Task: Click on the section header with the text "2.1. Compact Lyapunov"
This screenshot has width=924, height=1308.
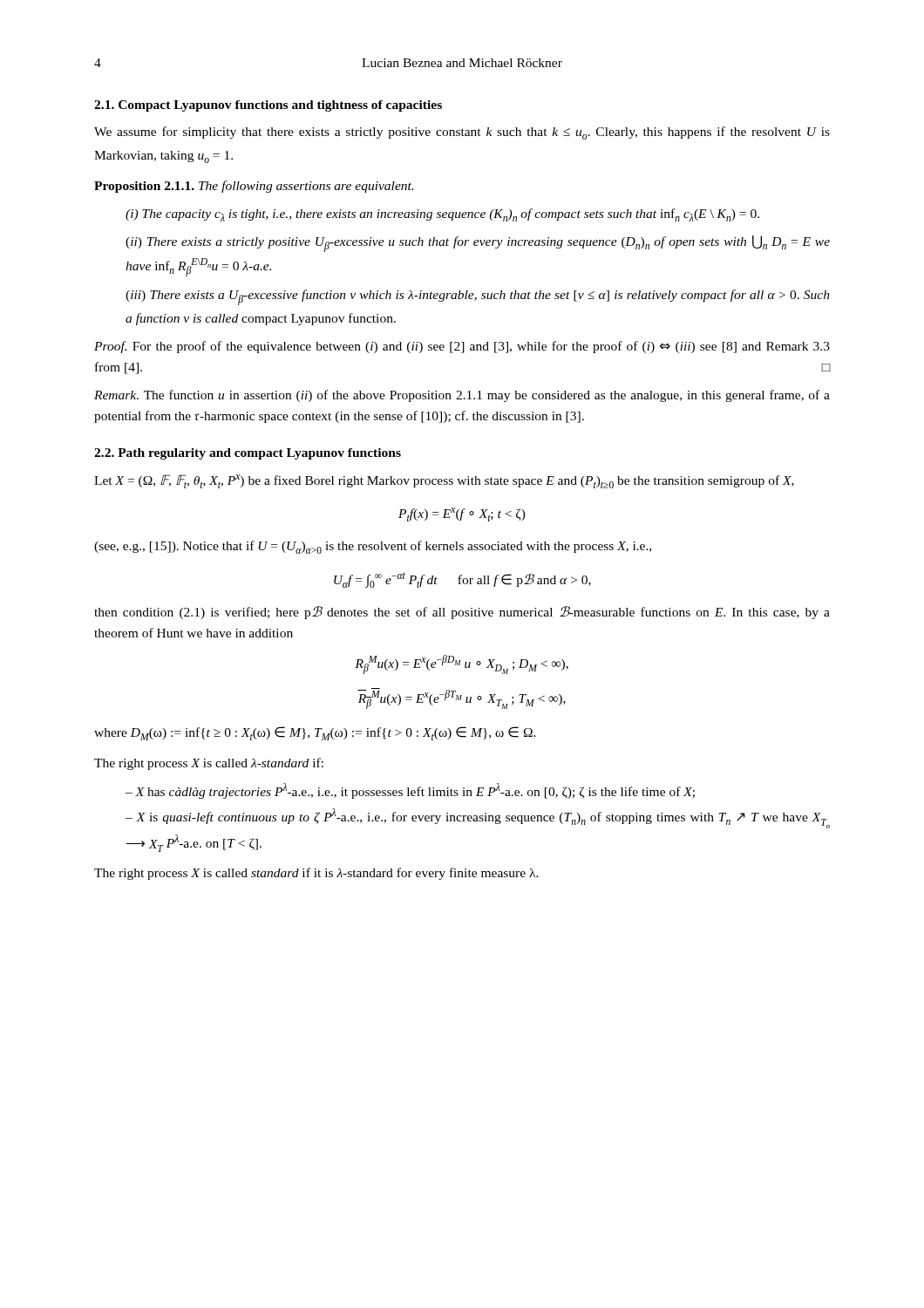Action: [x=268, y=104]
